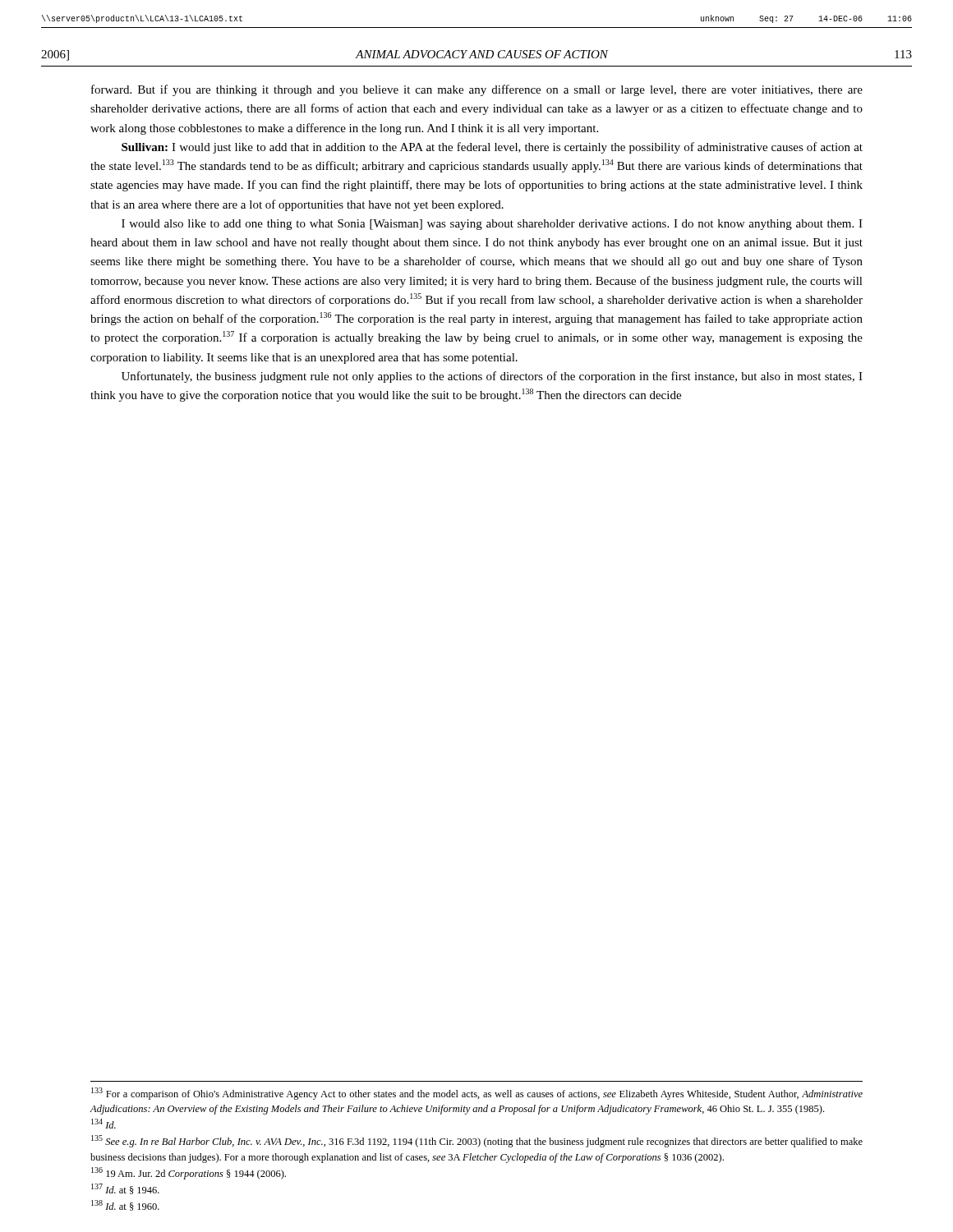Locate the text "138 Id. at § 1960."
Viewport: 953px width, 1232px height.
[x=125, y=1206]
